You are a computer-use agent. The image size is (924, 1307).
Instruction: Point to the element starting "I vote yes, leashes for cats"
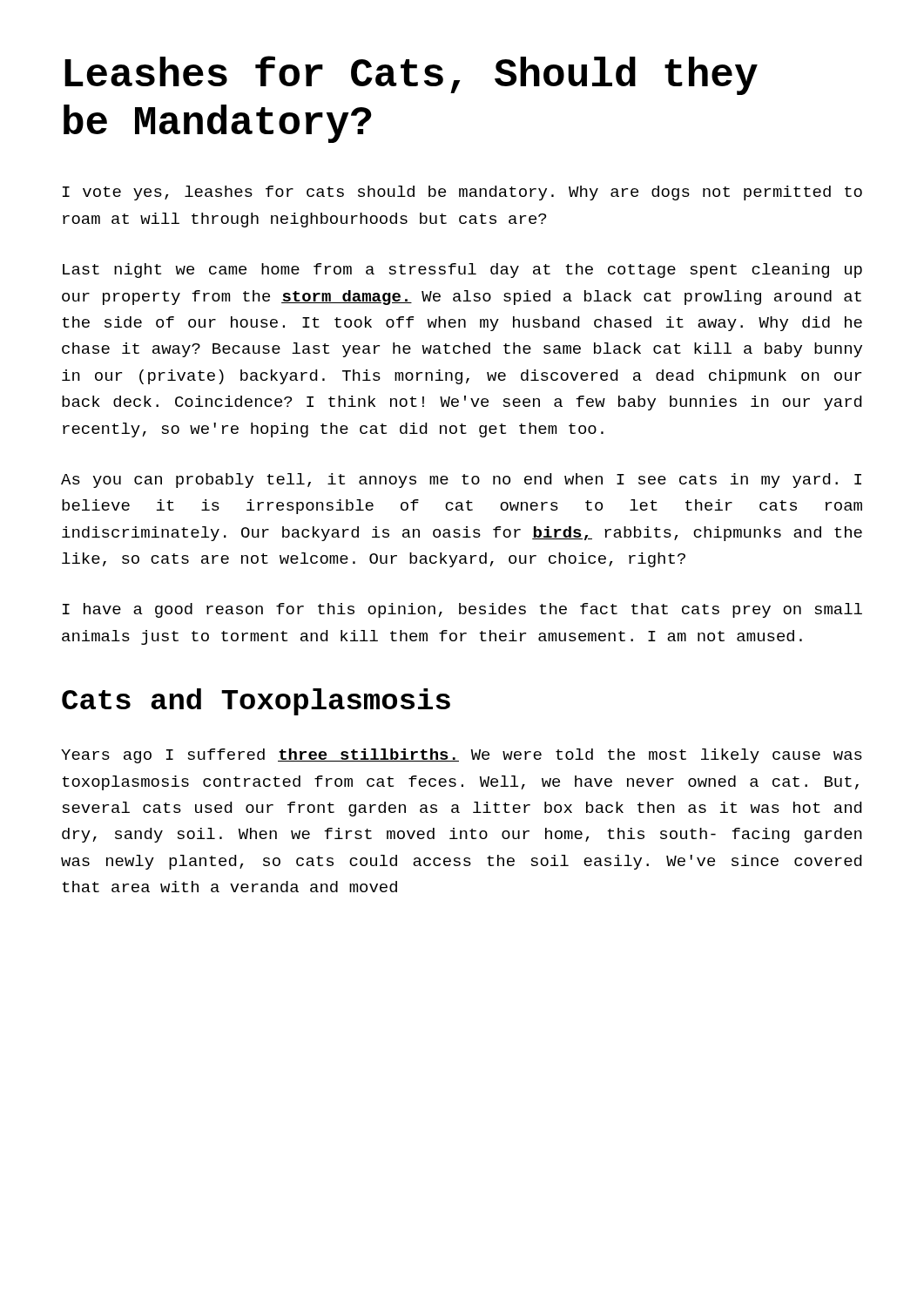(462, 206)
